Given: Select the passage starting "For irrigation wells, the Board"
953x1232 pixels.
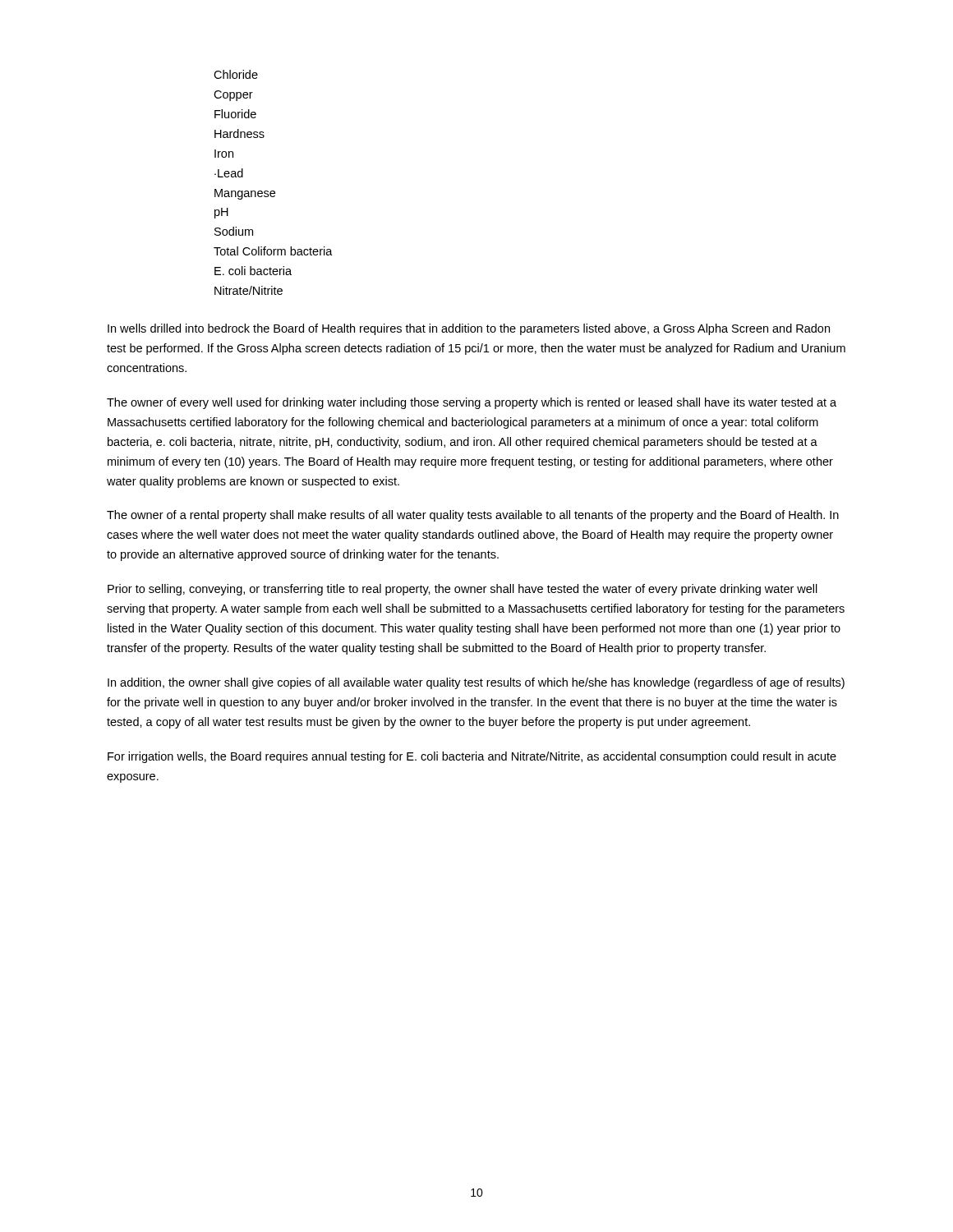Looking at the screenshot, I should (x=472, y=766).
